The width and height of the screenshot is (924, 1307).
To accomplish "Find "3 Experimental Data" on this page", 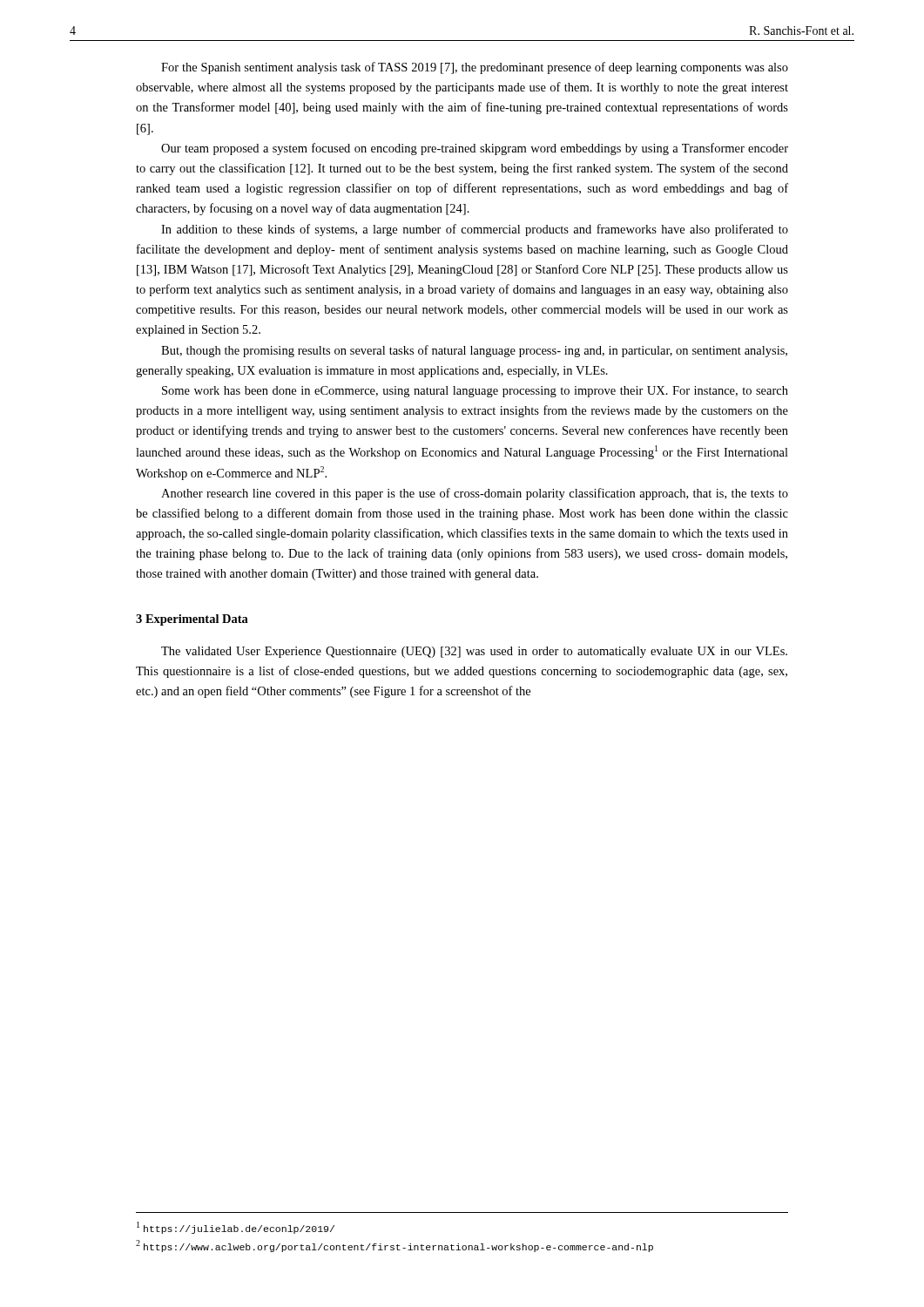I will pos(192,620).
